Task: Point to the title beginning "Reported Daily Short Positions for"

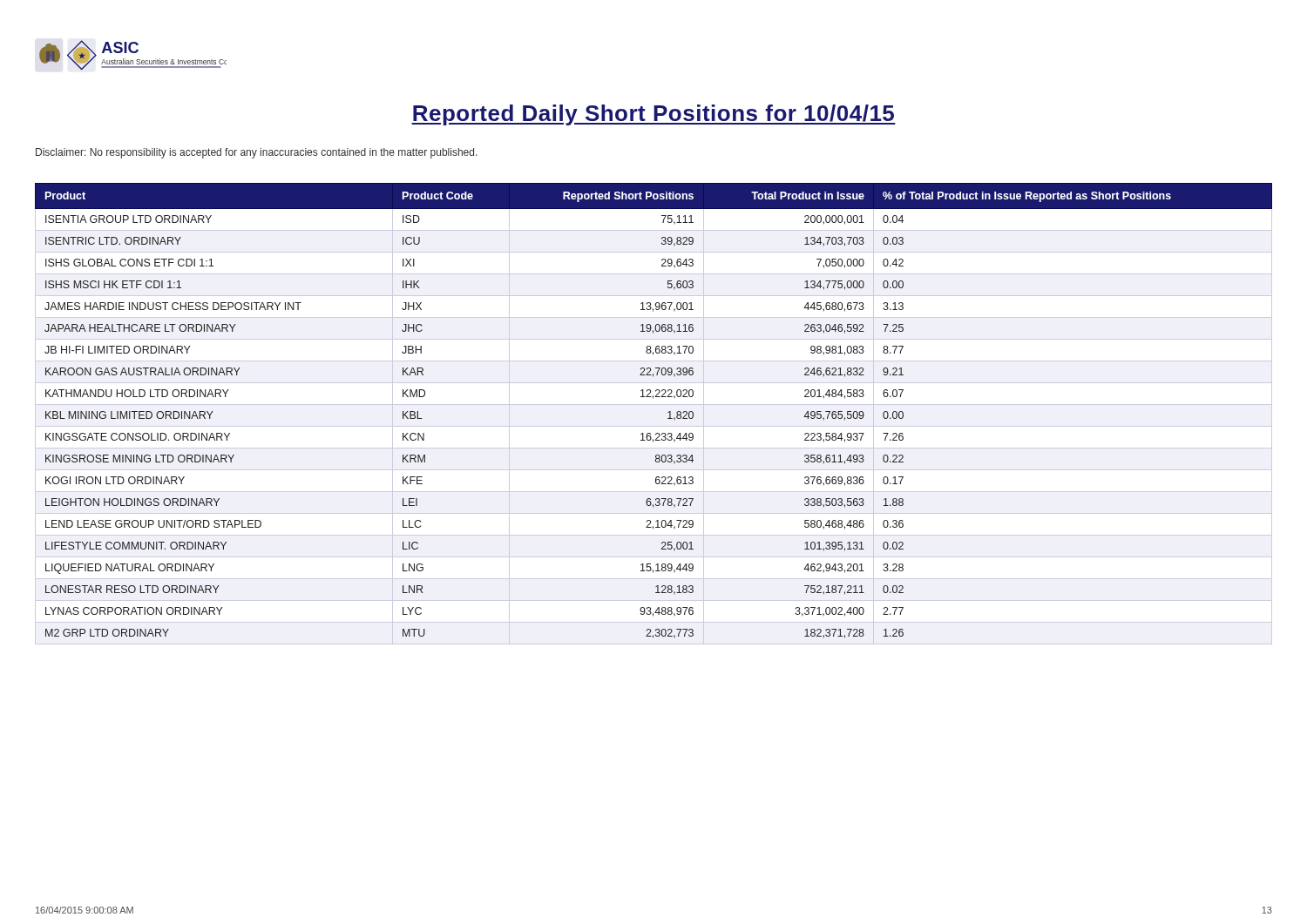Action: [654, 113]
